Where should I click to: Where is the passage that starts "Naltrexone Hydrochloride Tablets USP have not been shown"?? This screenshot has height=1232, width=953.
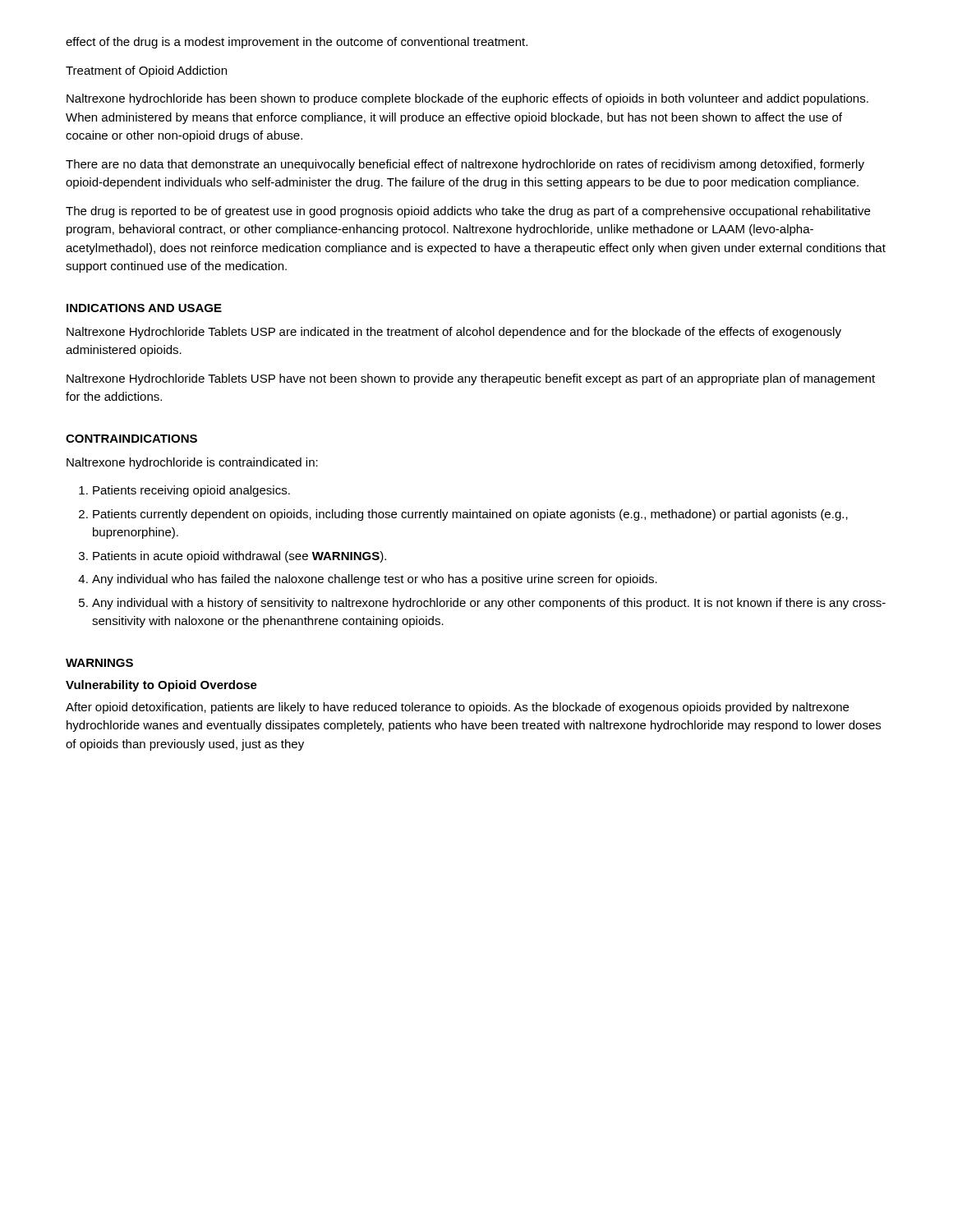(476, 388)
